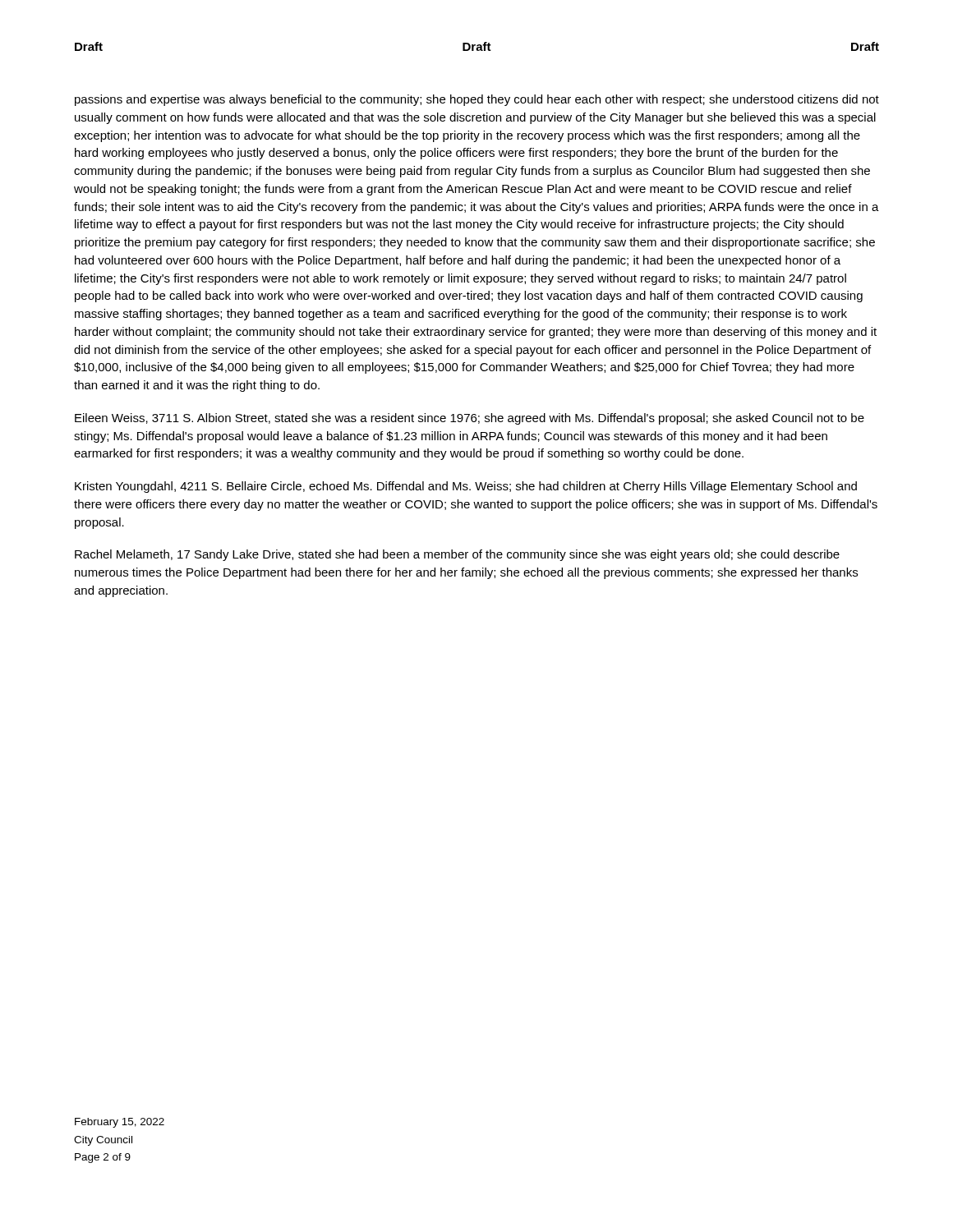Locate the block starting "passions and expertise was always beneficial to the"
Screen dimensions: 1232x953
(x=476, y=242)
